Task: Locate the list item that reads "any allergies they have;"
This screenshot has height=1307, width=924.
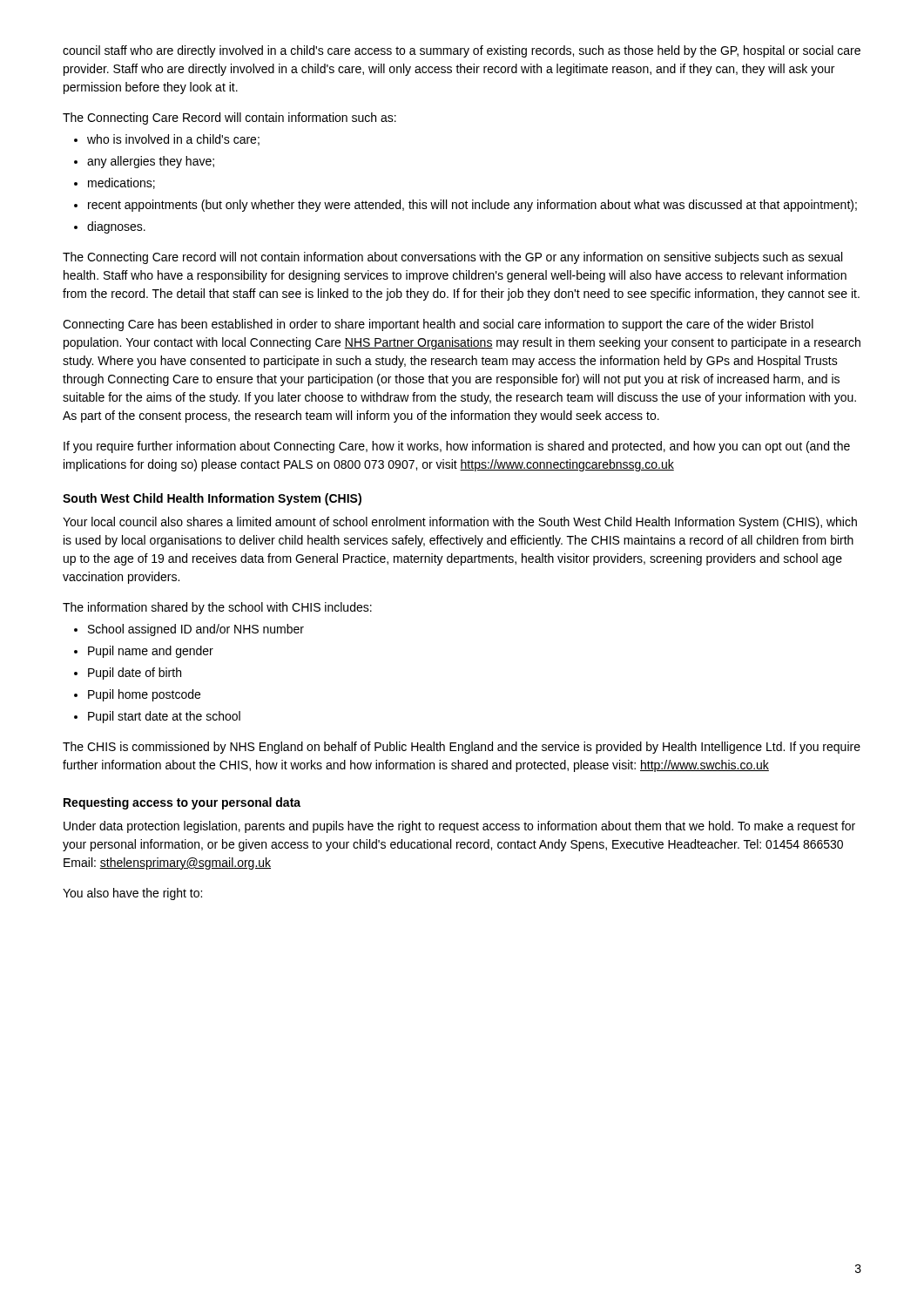Action: pyautogui.click(x=151, y=162)
